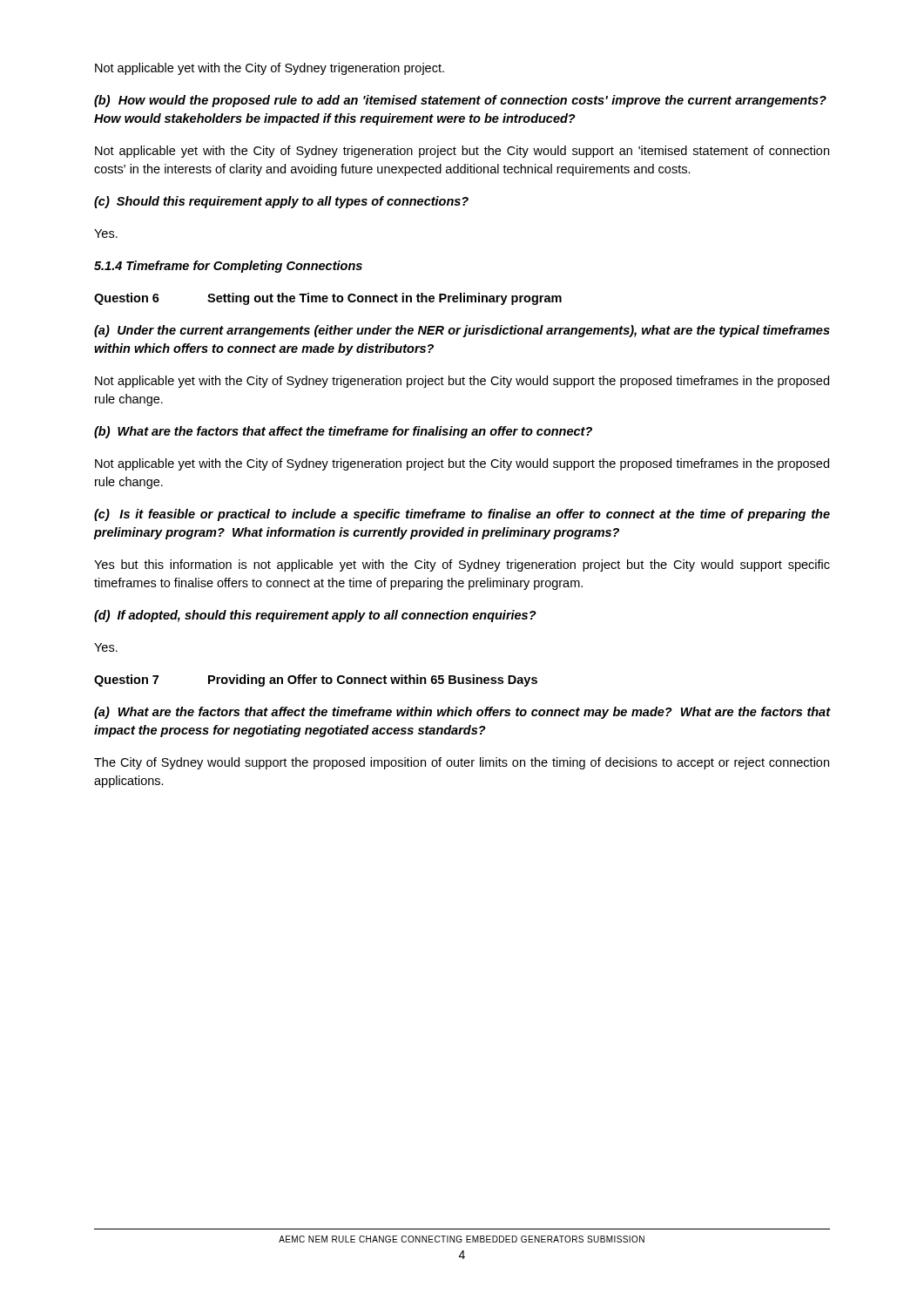Navigate to the region starting "Yes but this information is not applicable"
Screen dimensions: 1307x924
(x=462, y=574)
